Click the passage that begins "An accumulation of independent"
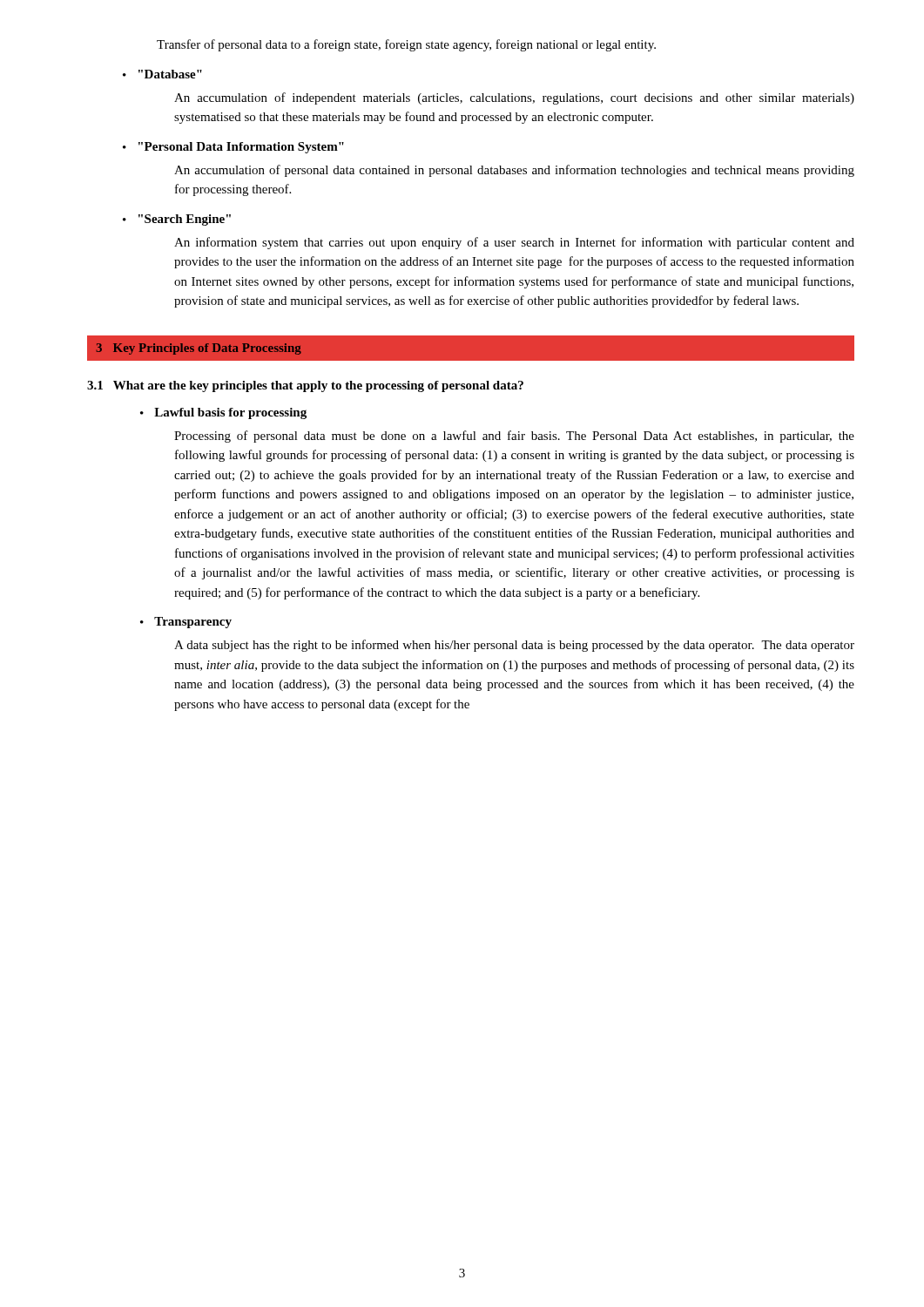 (514, 107)
